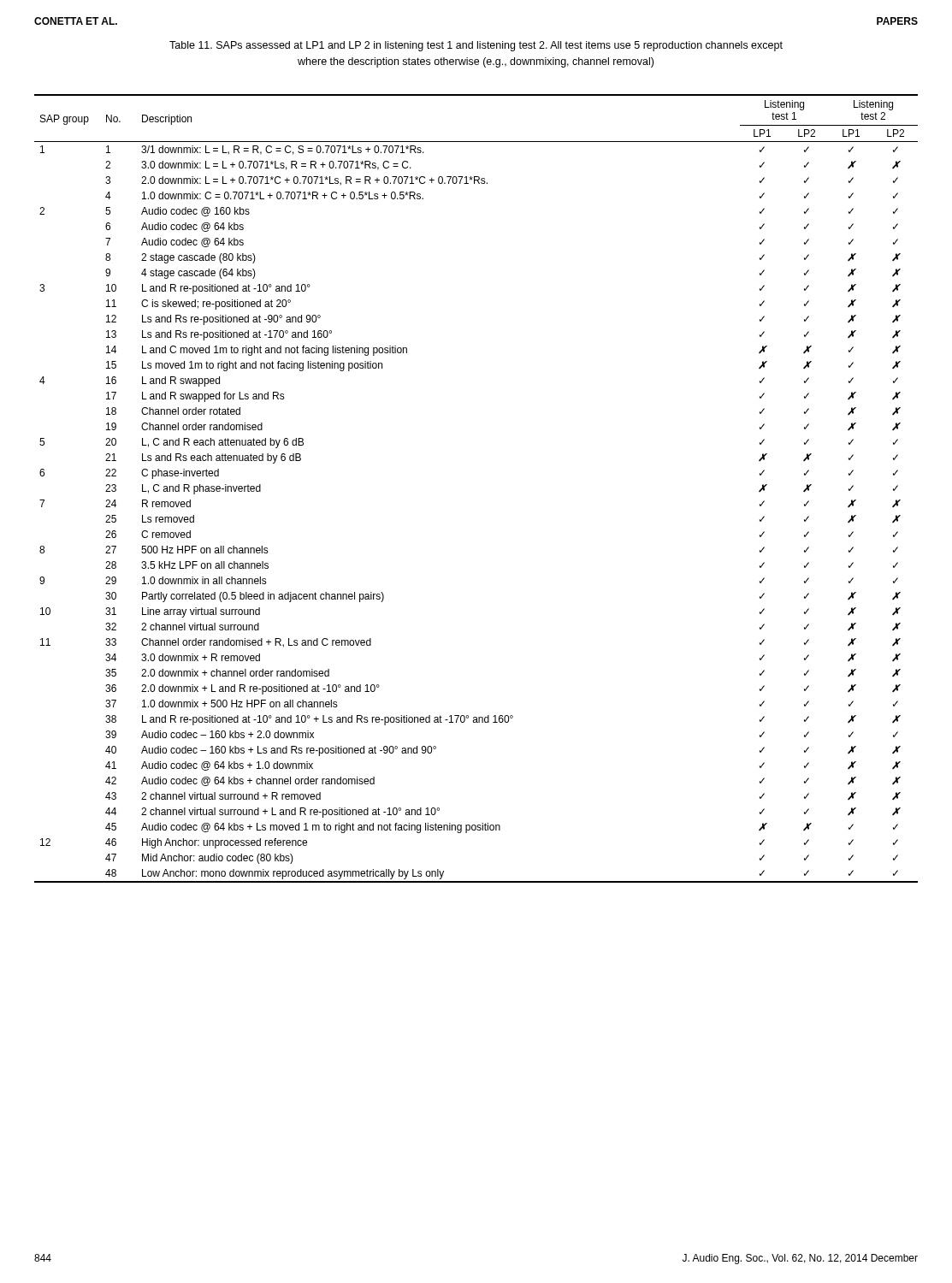Locate the caption with the text "Table 11. SAPs assessed at LP1 and"

[x=476, y=53]
